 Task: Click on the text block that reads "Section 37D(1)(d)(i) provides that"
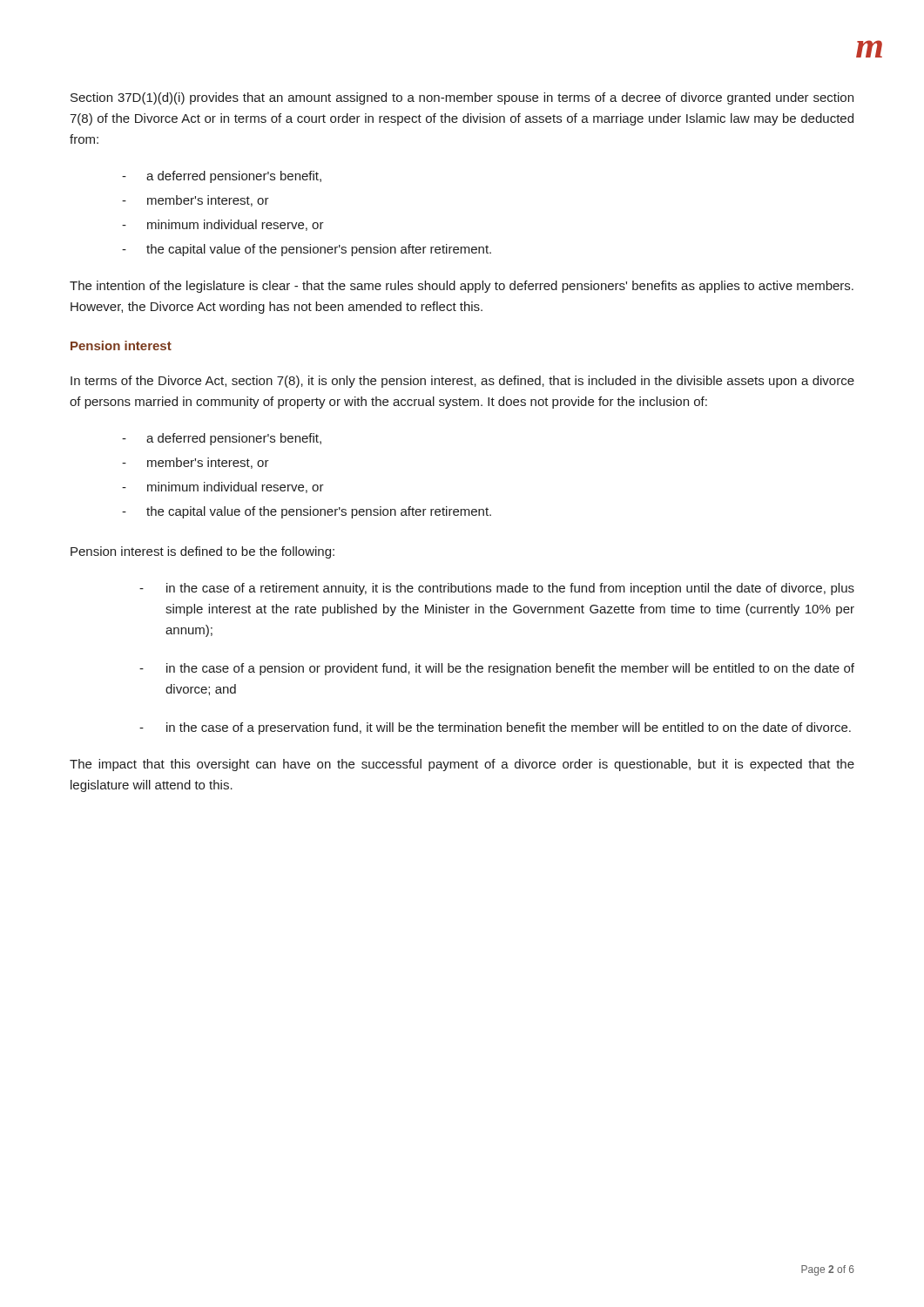pyautogui.click(x=462, y=118)
